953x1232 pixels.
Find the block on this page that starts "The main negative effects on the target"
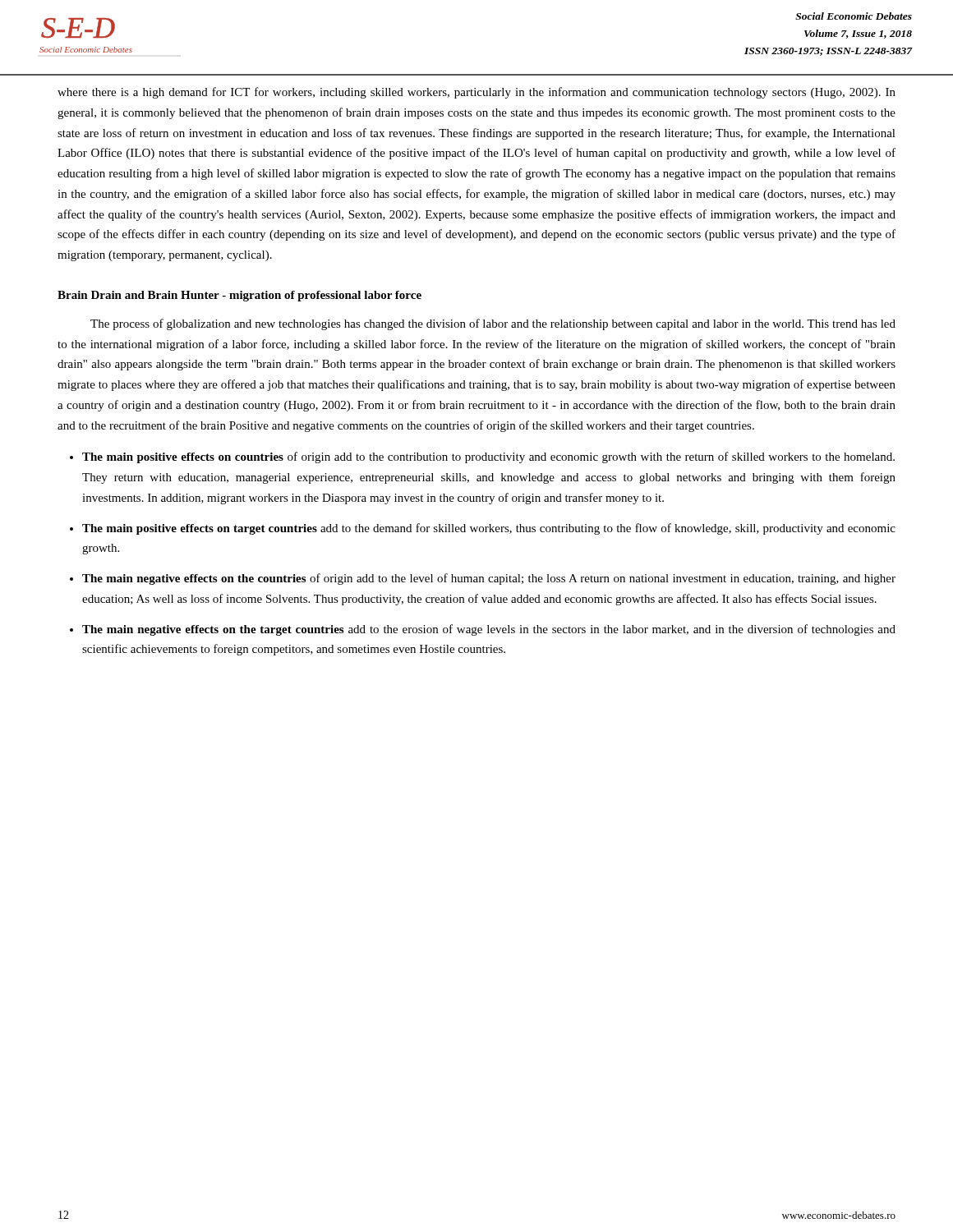point(489,639)
